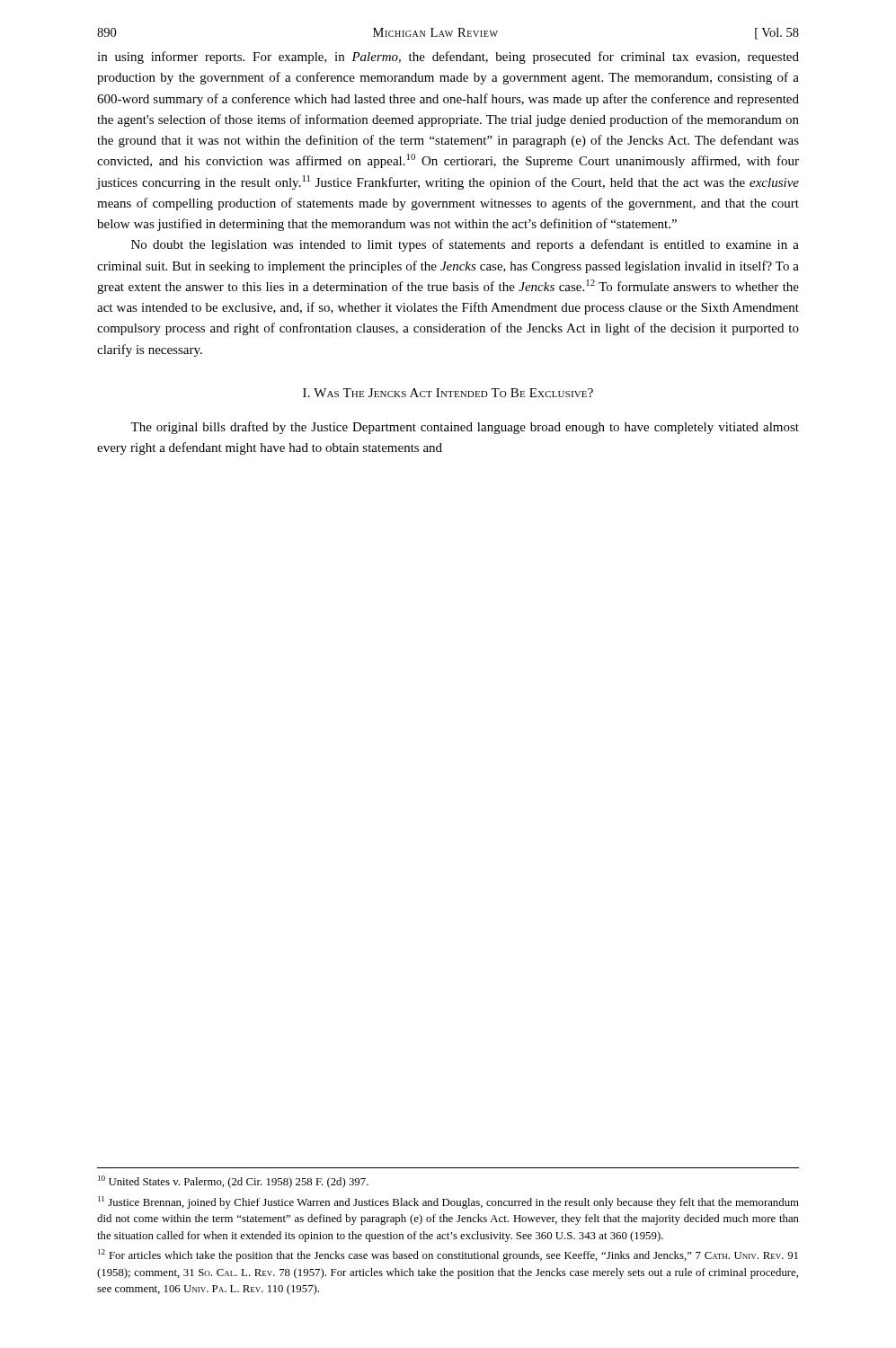The image size is (896, 1348).
Task: Find the text block with the text "The original bills drafted by the Justice Department"
Action: [x=448, y=438]
